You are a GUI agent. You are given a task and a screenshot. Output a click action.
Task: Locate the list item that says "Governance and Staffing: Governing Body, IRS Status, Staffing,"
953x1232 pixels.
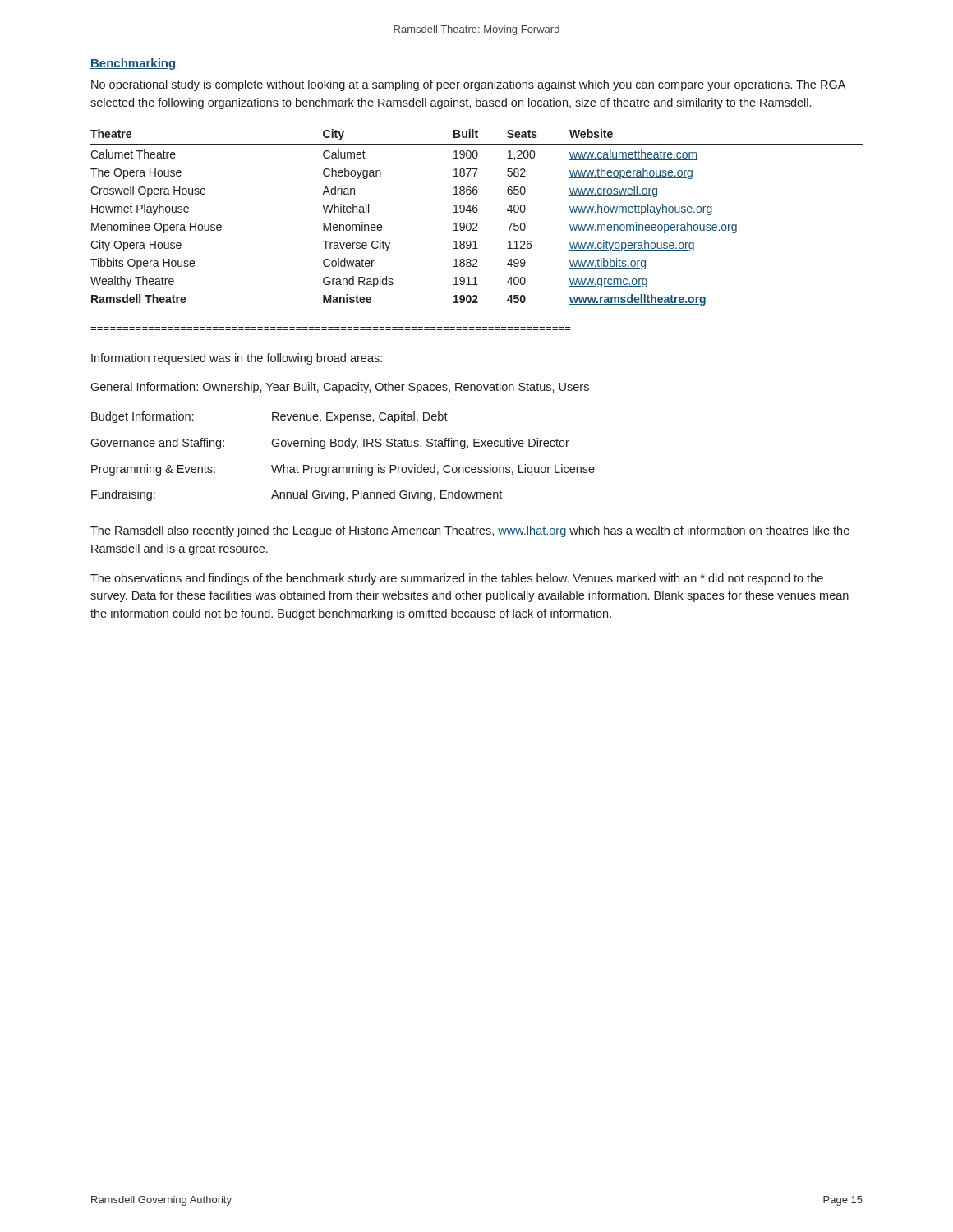(476, 443)
